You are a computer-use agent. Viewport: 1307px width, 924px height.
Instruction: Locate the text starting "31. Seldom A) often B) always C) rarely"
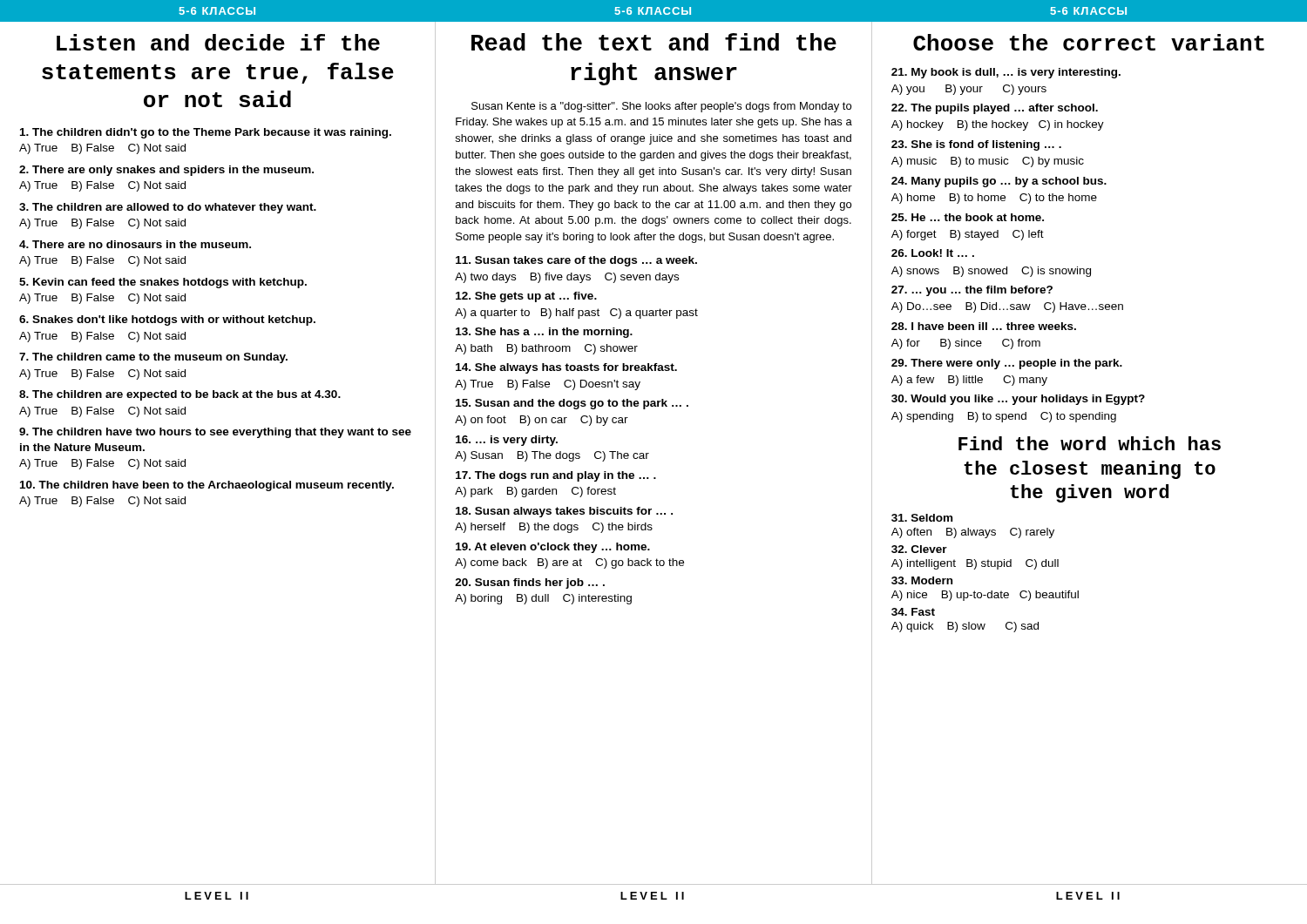[x=922, y=518]
